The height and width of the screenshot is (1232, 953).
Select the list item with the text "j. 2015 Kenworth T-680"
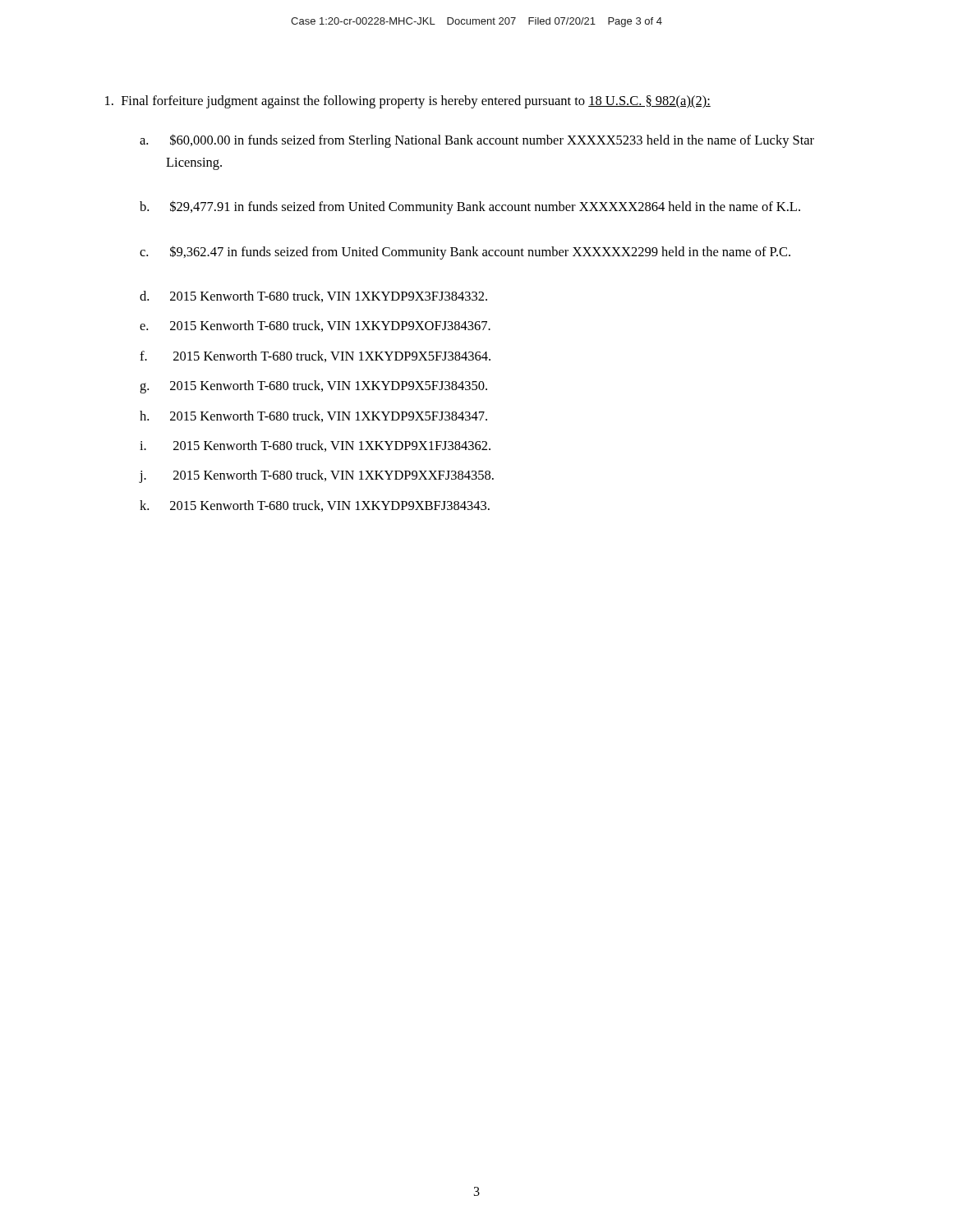[501, 476]
